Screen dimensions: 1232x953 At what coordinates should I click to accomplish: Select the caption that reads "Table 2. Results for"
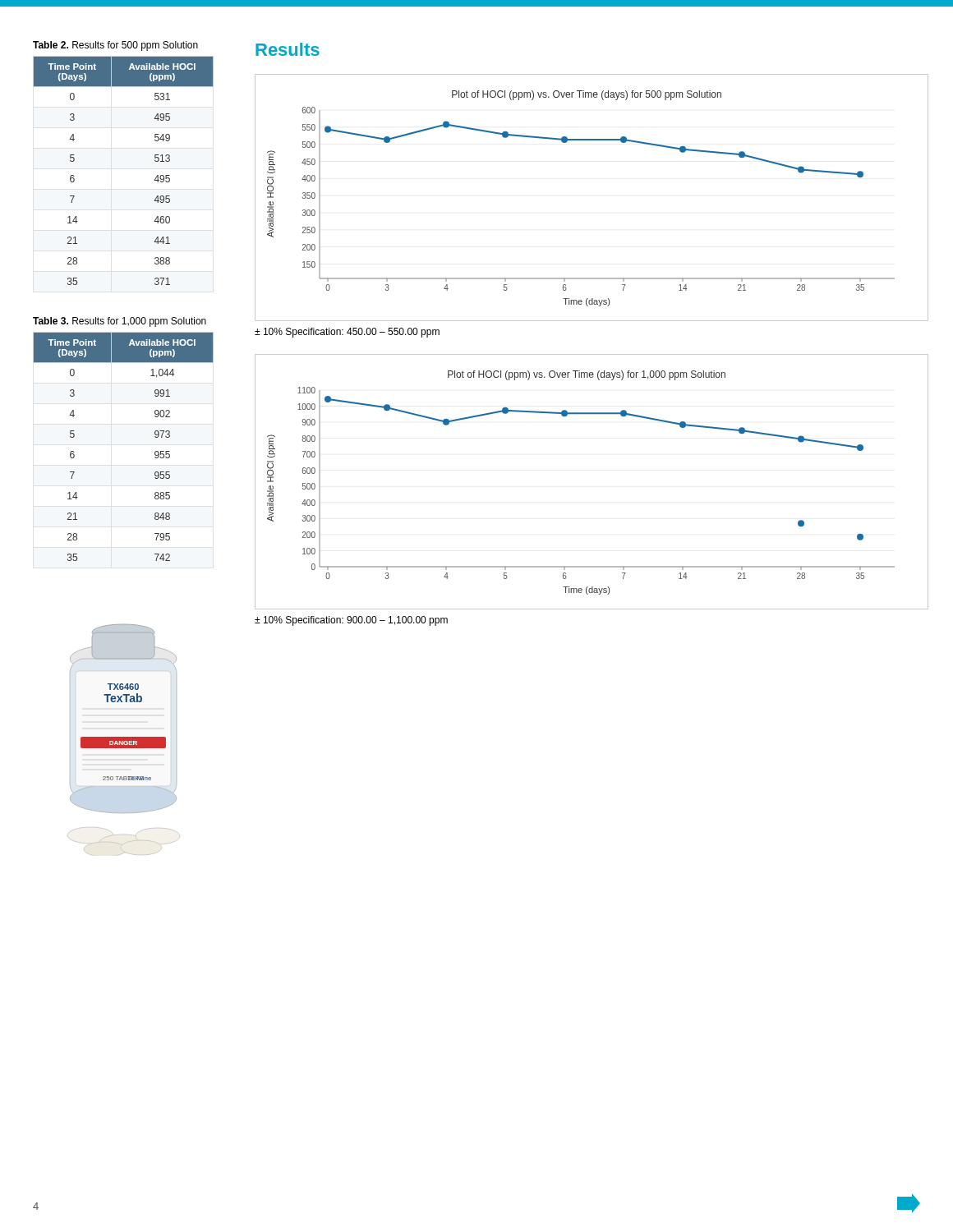116,45
